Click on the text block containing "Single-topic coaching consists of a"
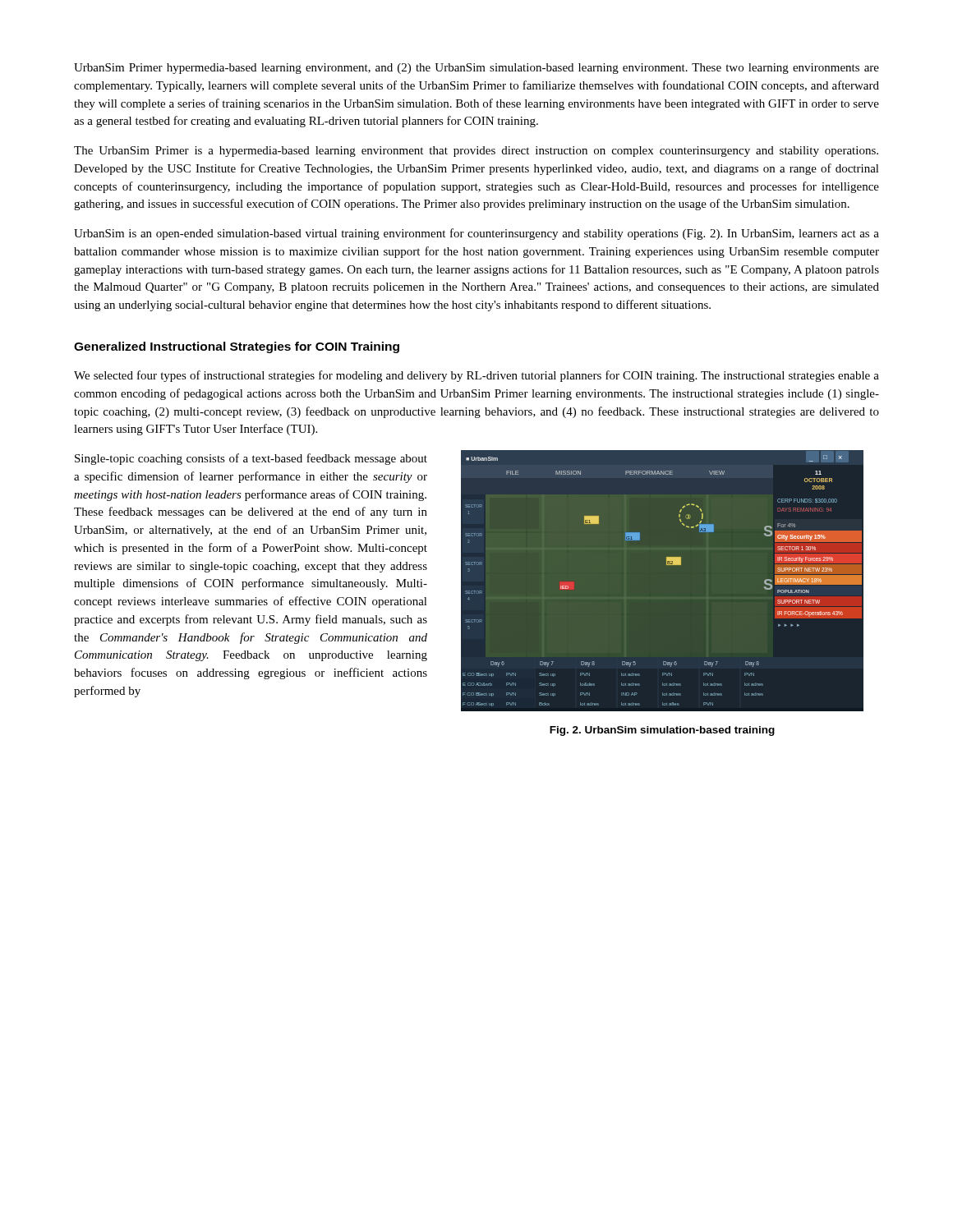 point(251,575)
